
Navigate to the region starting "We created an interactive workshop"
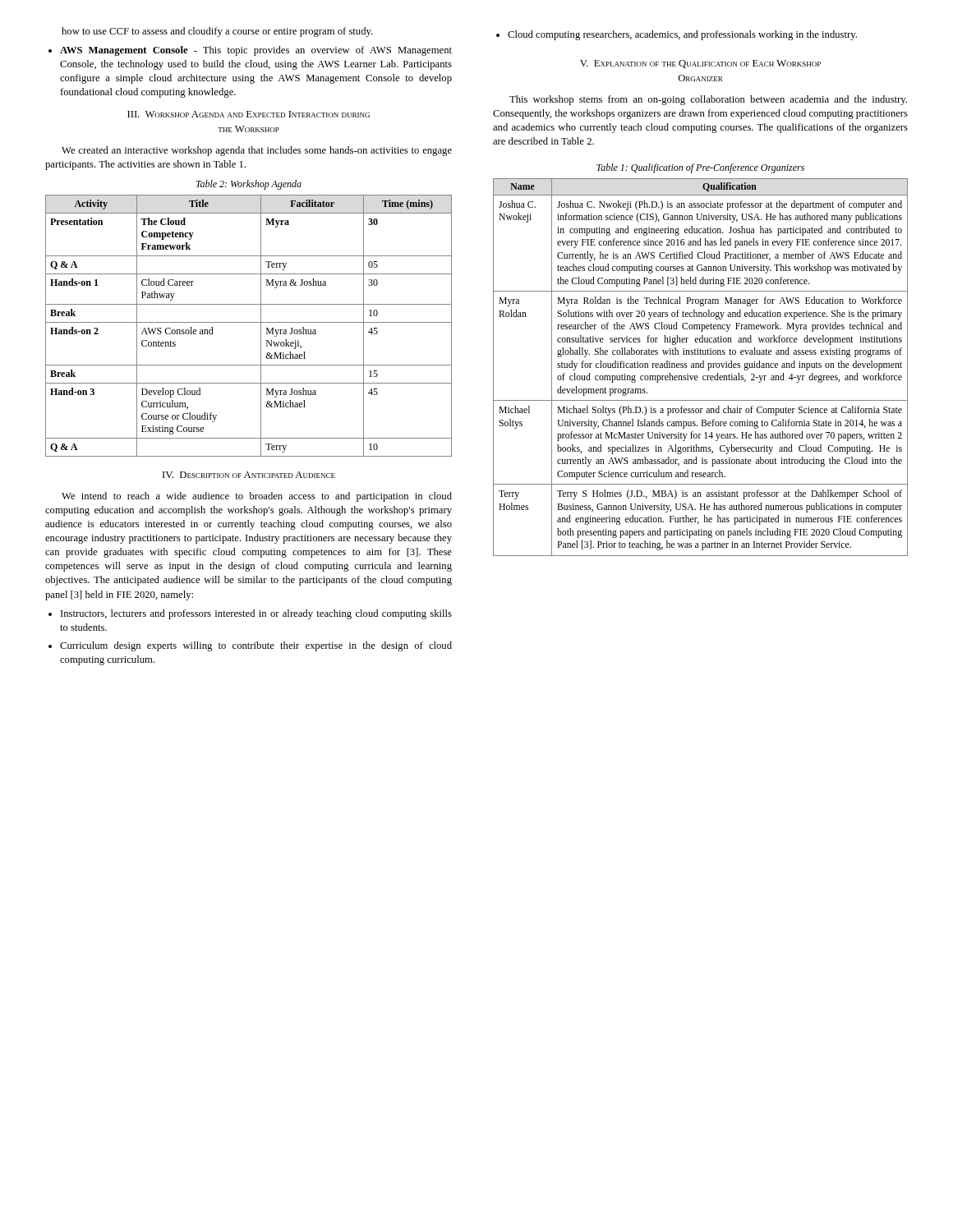(x=248, y=158)
